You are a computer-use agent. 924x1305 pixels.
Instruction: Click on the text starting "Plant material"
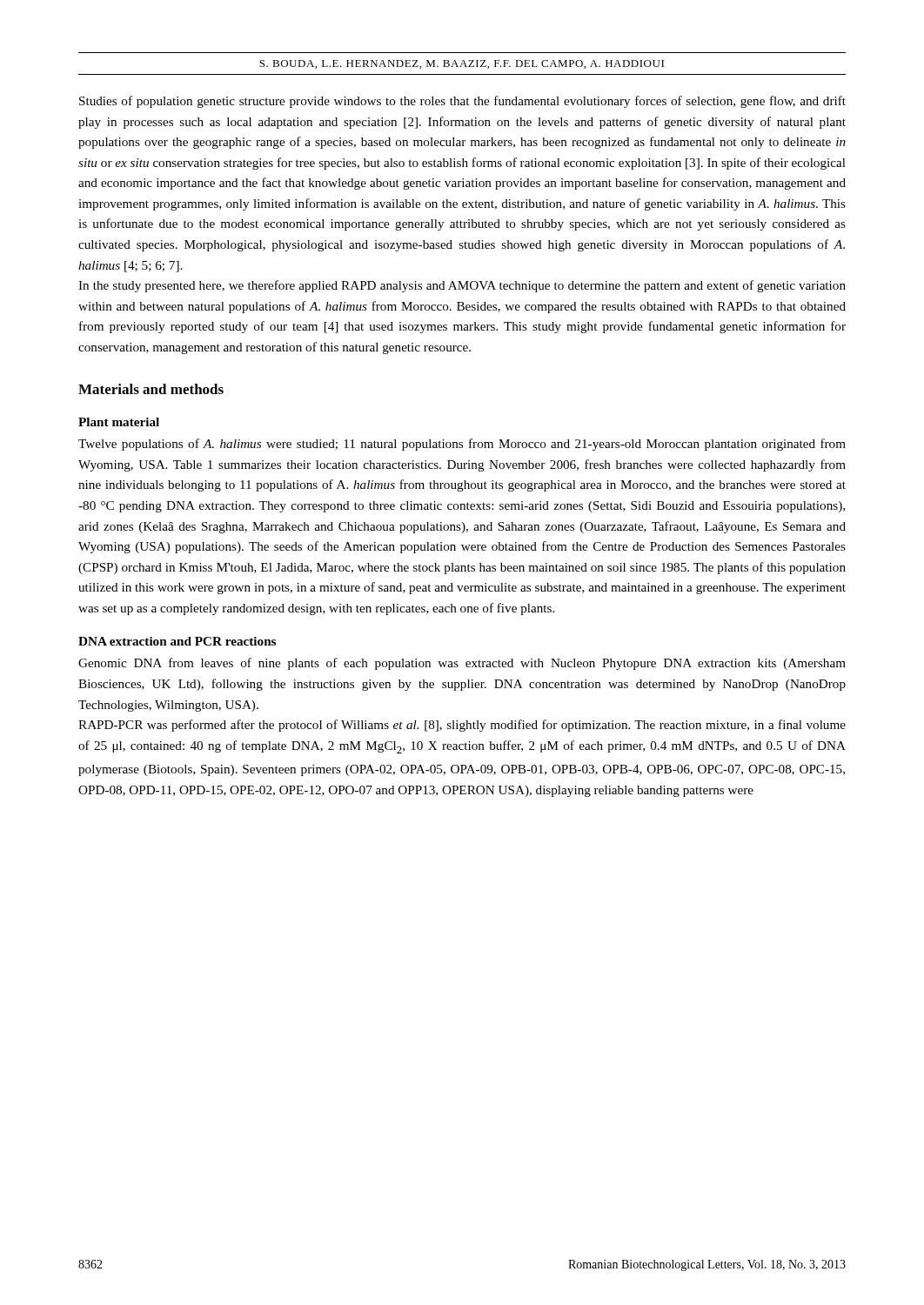point(119,422)
